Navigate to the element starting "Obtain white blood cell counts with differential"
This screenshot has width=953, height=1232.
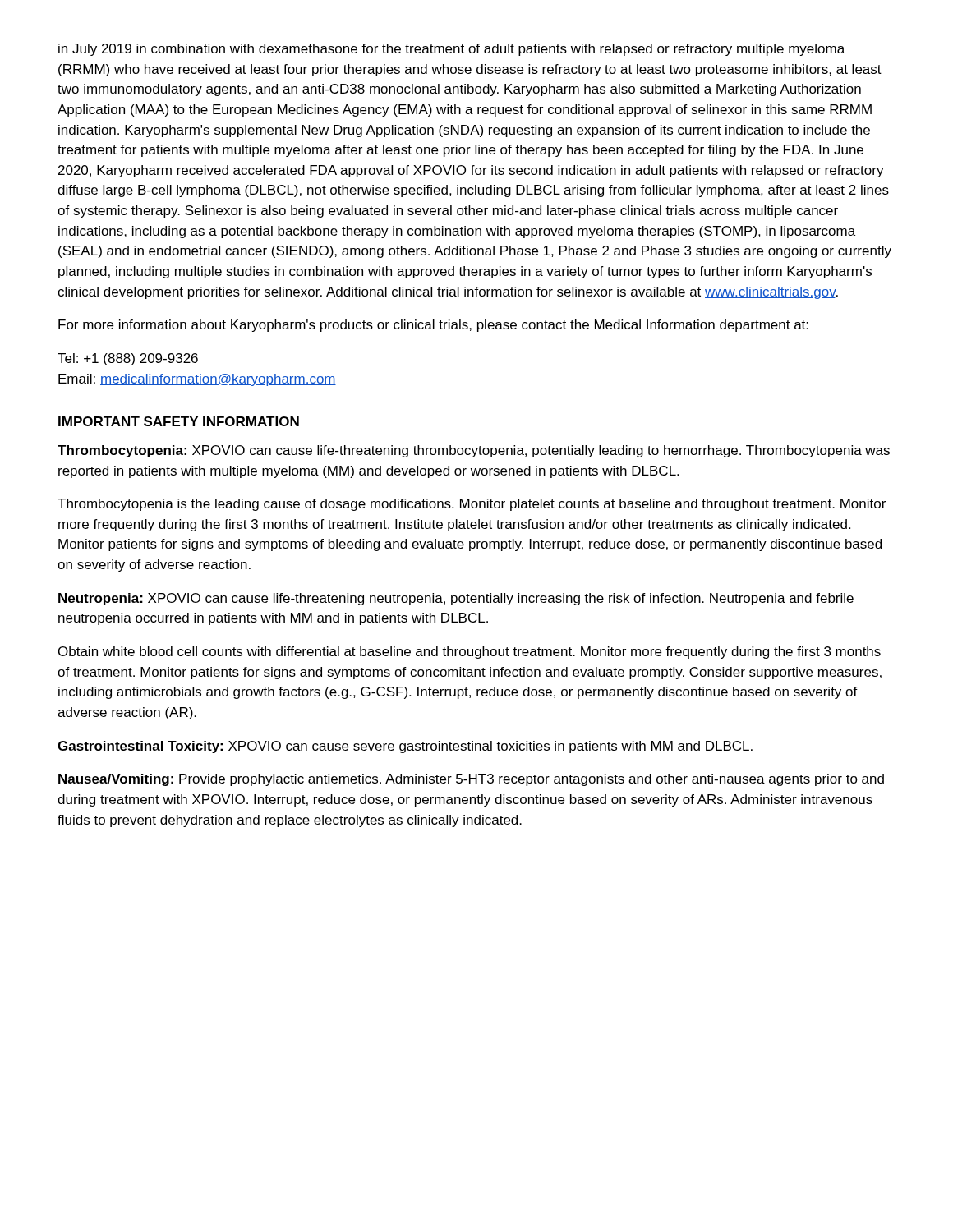pos(470,682)
